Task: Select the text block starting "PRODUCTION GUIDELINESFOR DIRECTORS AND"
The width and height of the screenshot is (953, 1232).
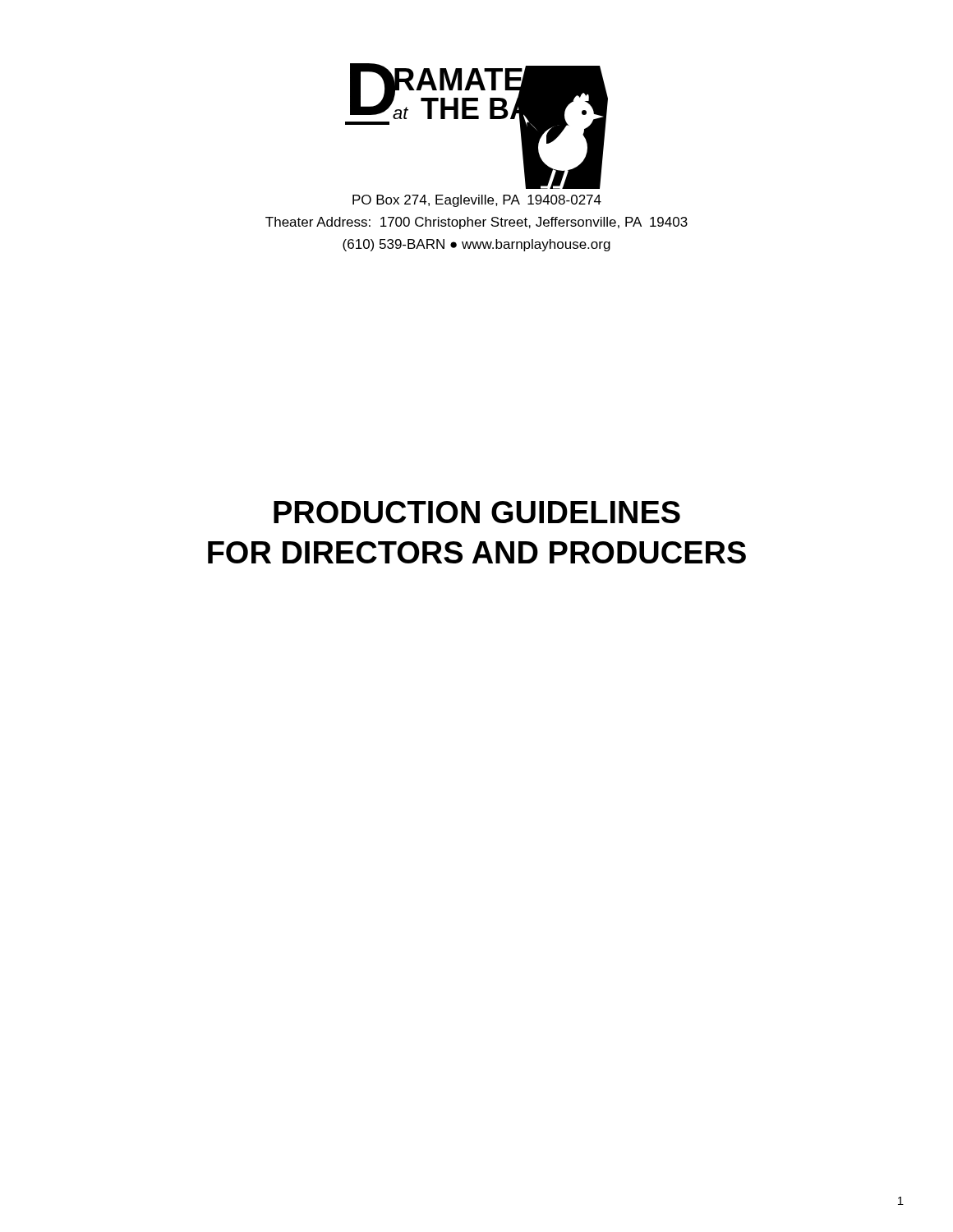Action: (476, 533)
